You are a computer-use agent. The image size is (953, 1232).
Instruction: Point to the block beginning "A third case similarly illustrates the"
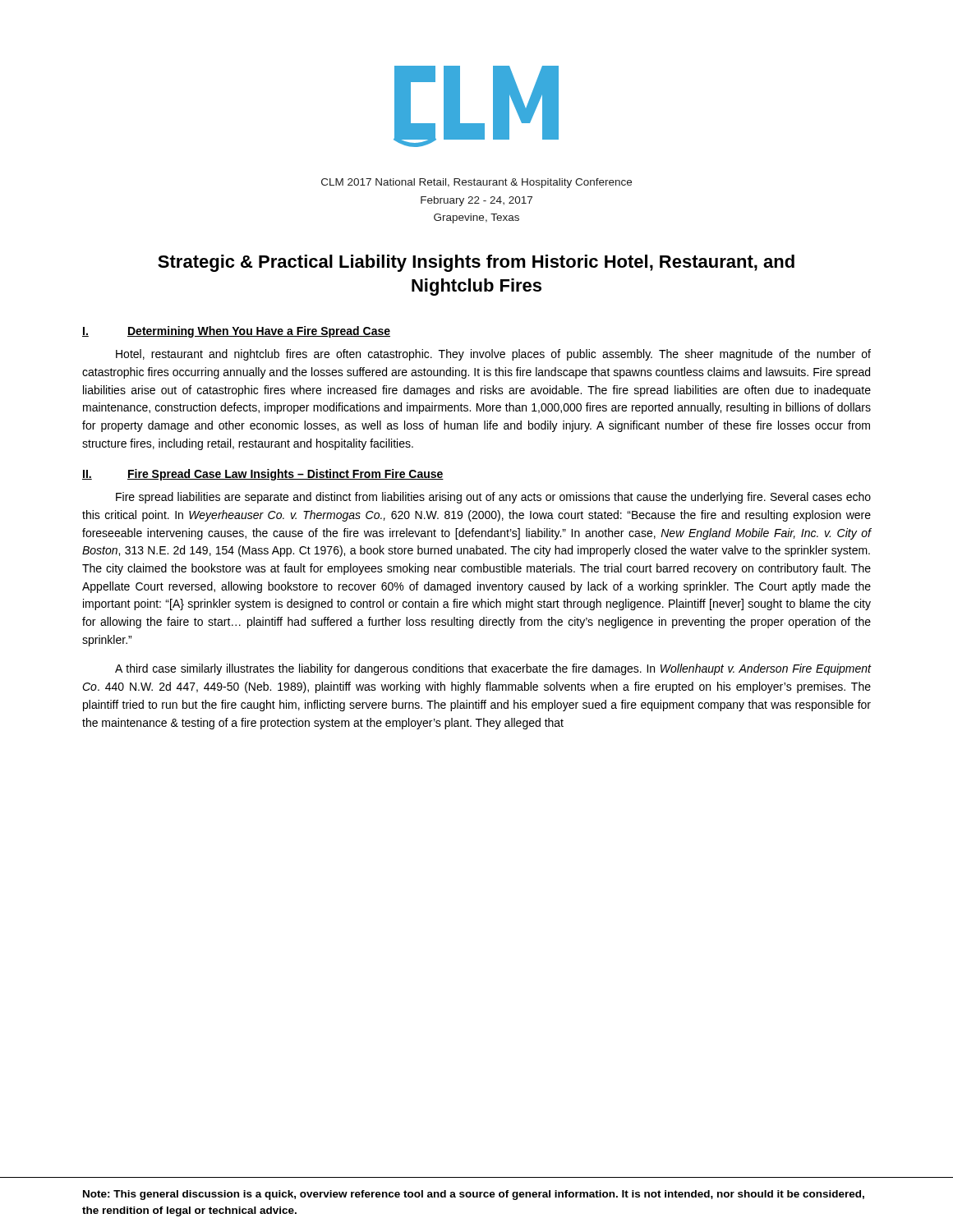[476, 696]
